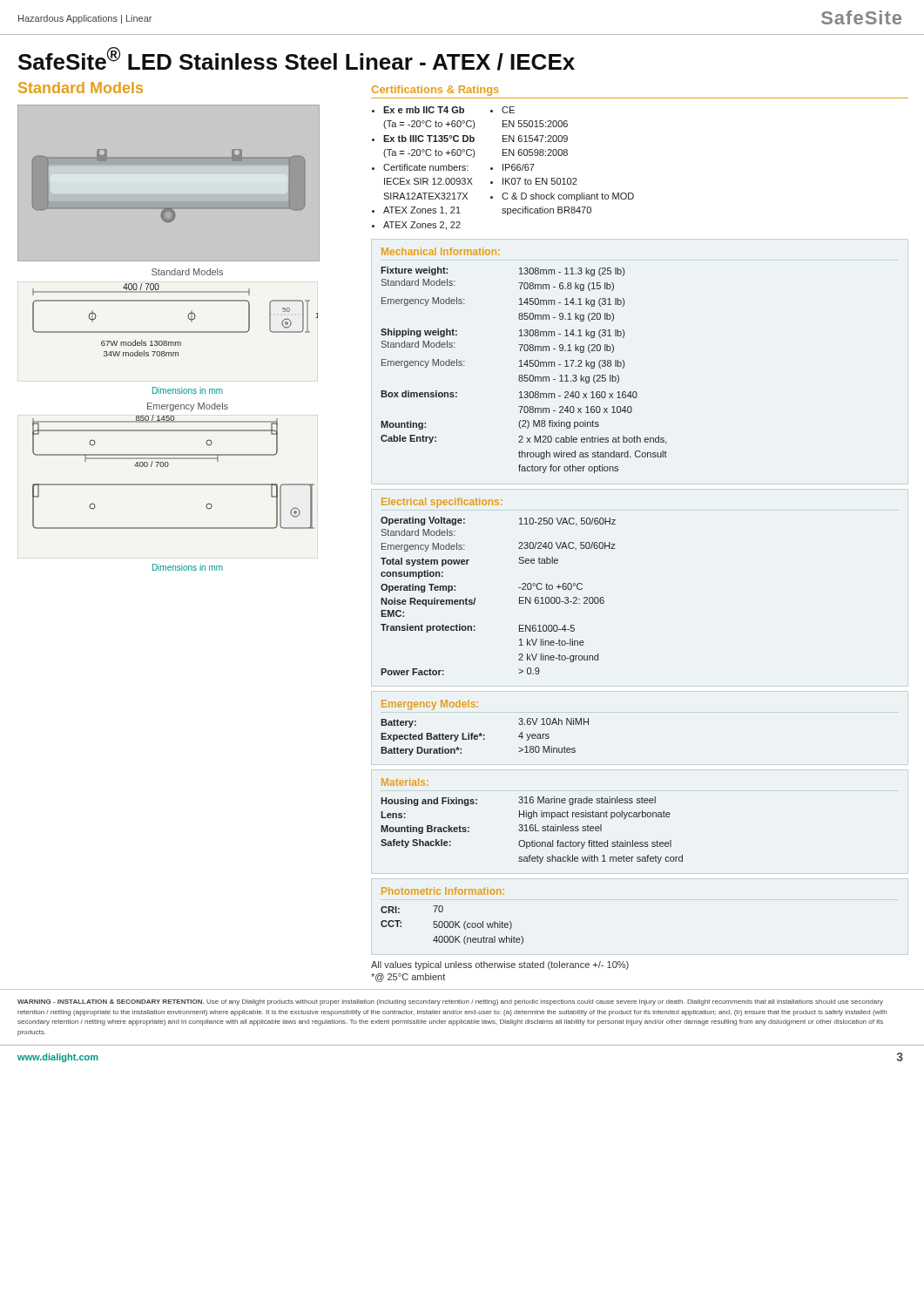Click where it says "CEEN 55015:2006EN 61547:2009EN 60598:2008"
924x1307 pixels.
(x=535, y=131)
